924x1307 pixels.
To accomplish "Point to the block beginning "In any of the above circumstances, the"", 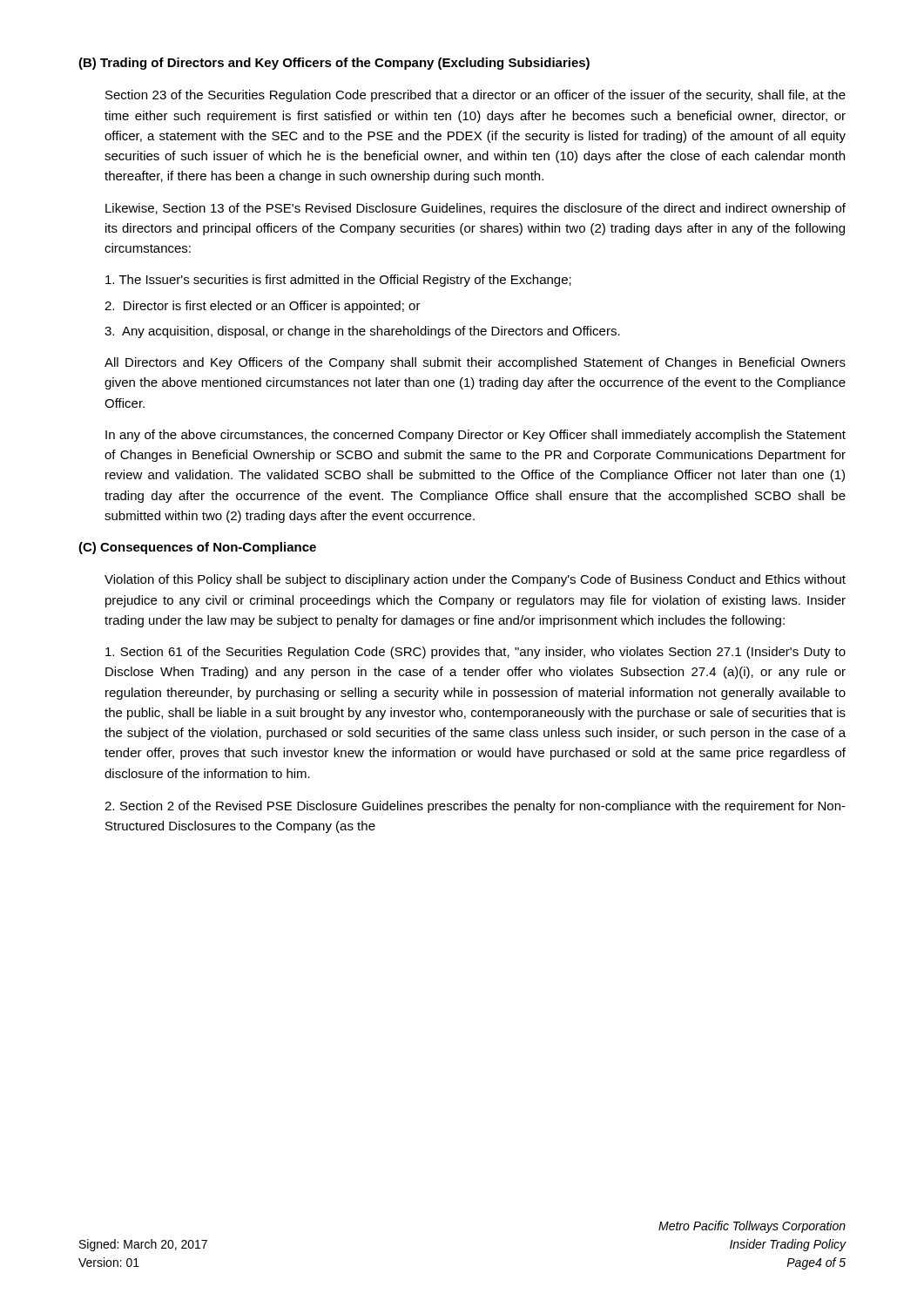I will pos(475,475).
